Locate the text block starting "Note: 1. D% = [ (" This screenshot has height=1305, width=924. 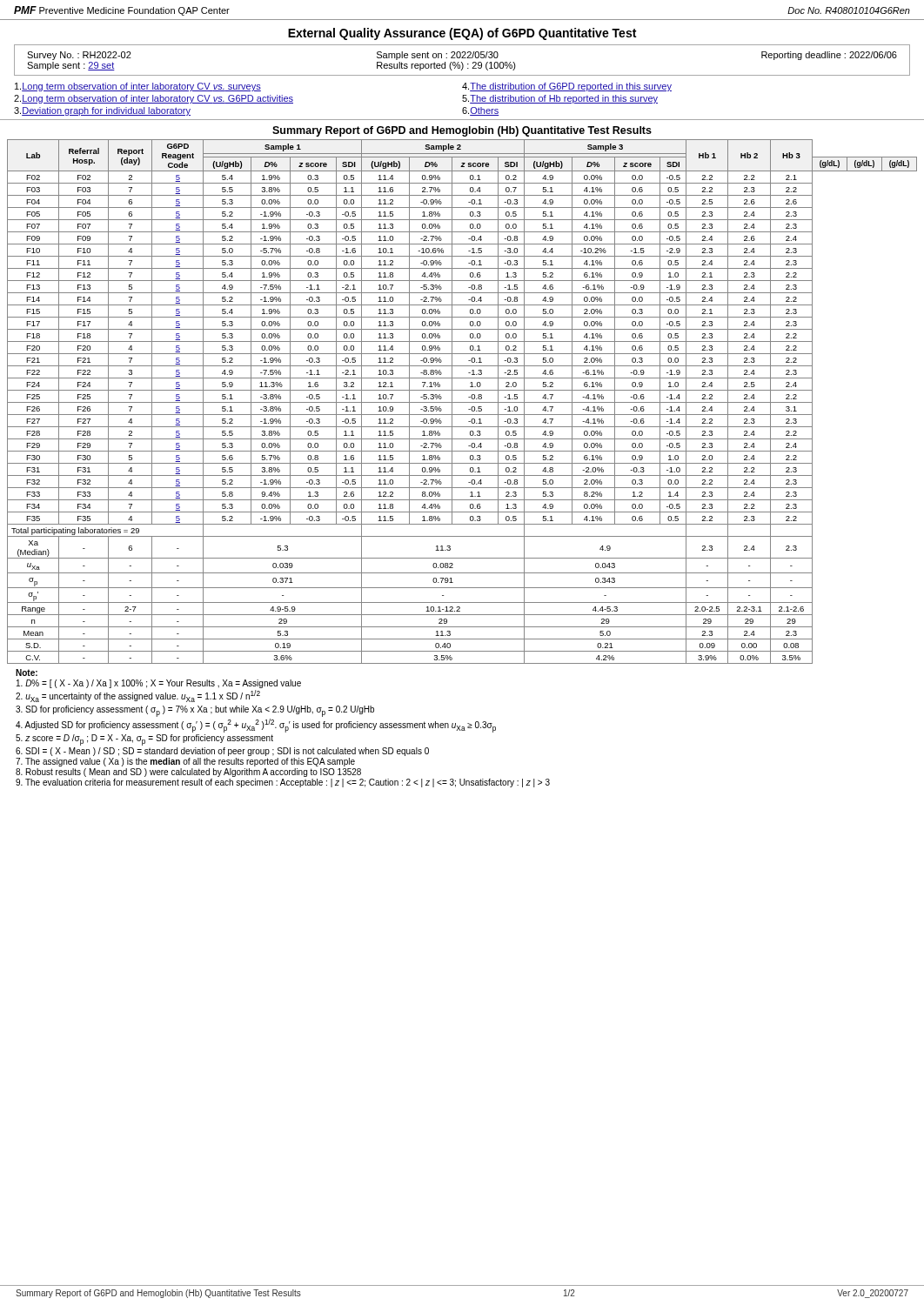coord(462,728)
